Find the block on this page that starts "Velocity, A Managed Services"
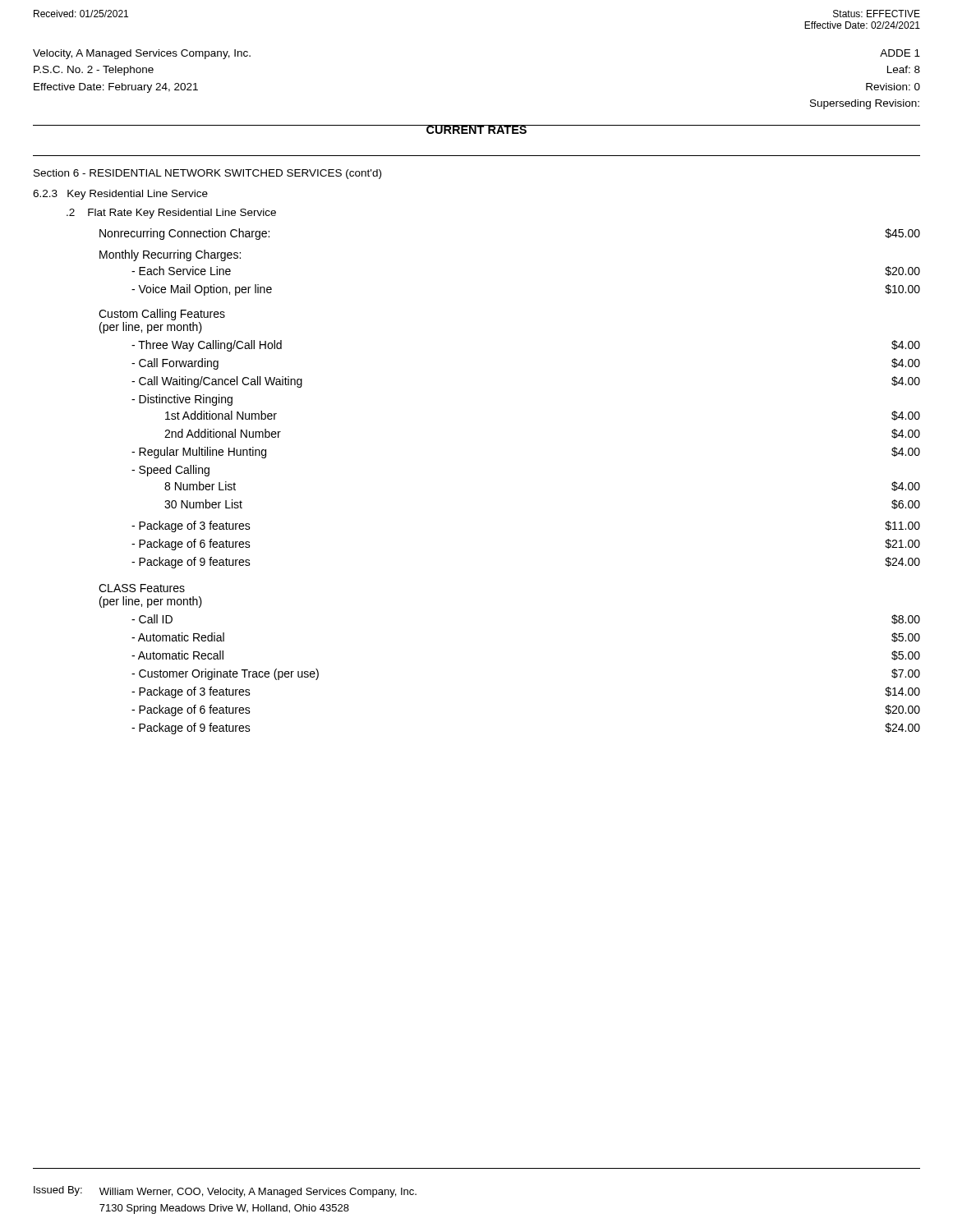This screenshot has height=1232, width=953. click(x=142, y=70)
